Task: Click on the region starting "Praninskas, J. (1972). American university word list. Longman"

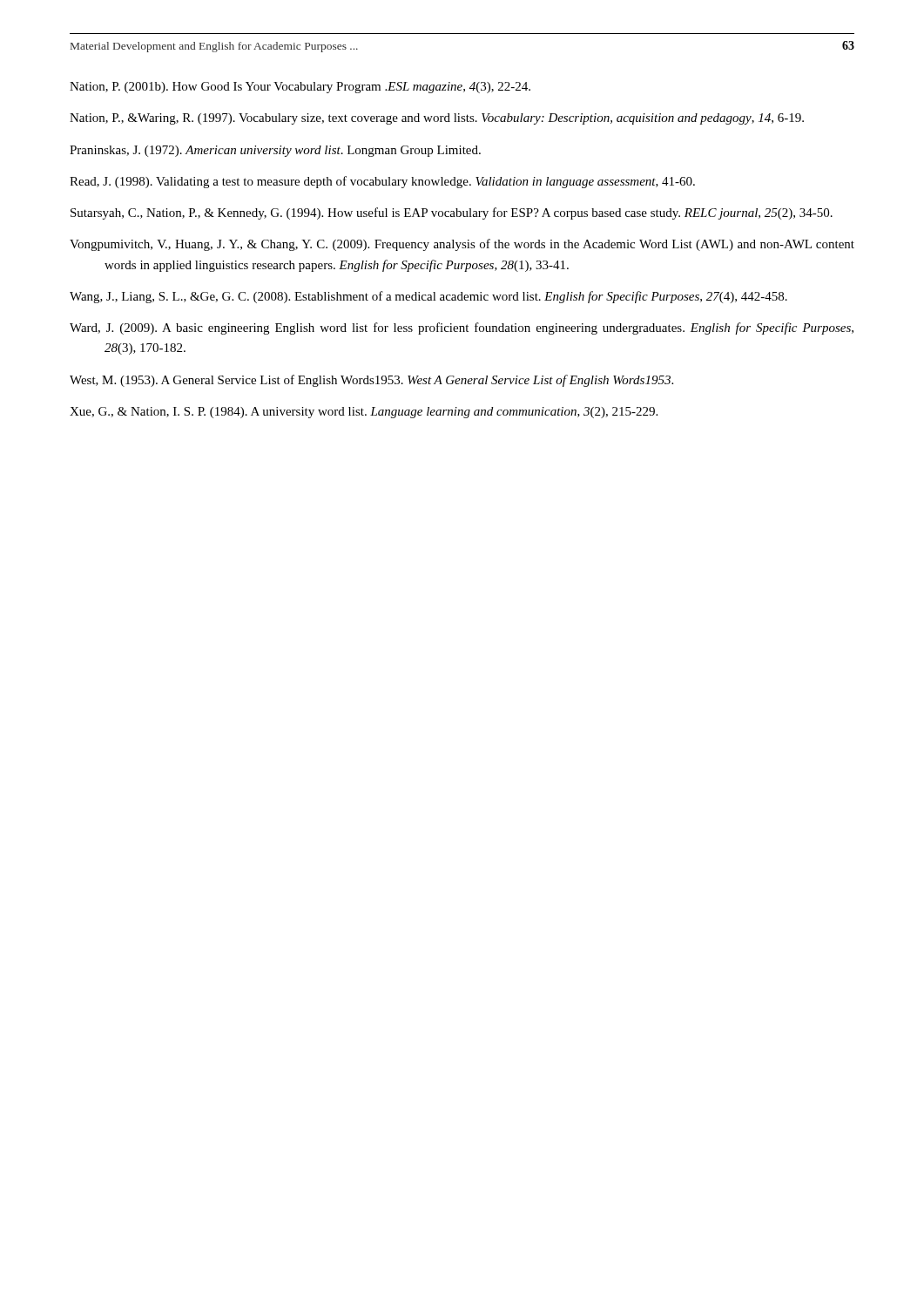Action: click(276, 149)
